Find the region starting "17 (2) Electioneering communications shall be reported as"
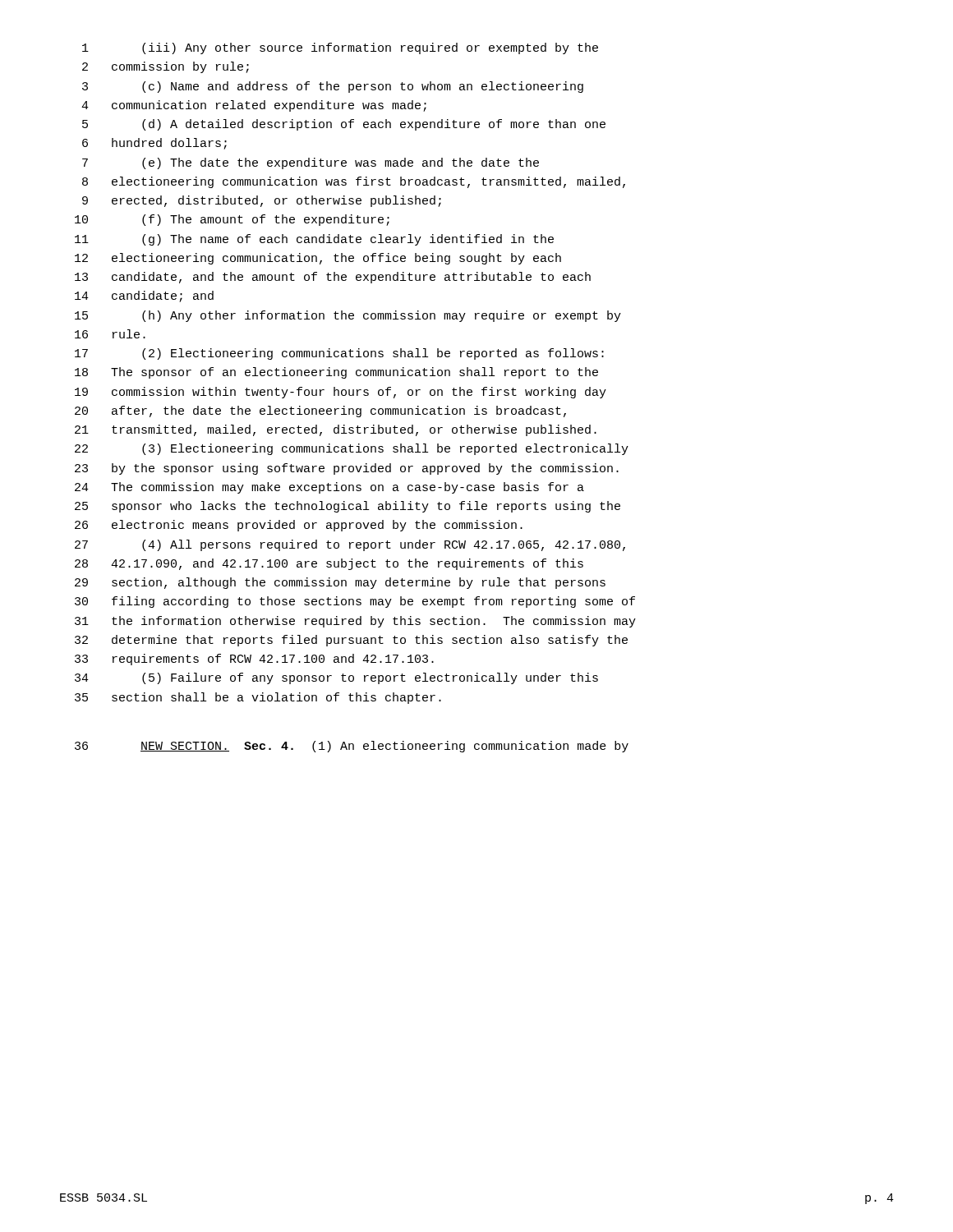 pos(476,393)
